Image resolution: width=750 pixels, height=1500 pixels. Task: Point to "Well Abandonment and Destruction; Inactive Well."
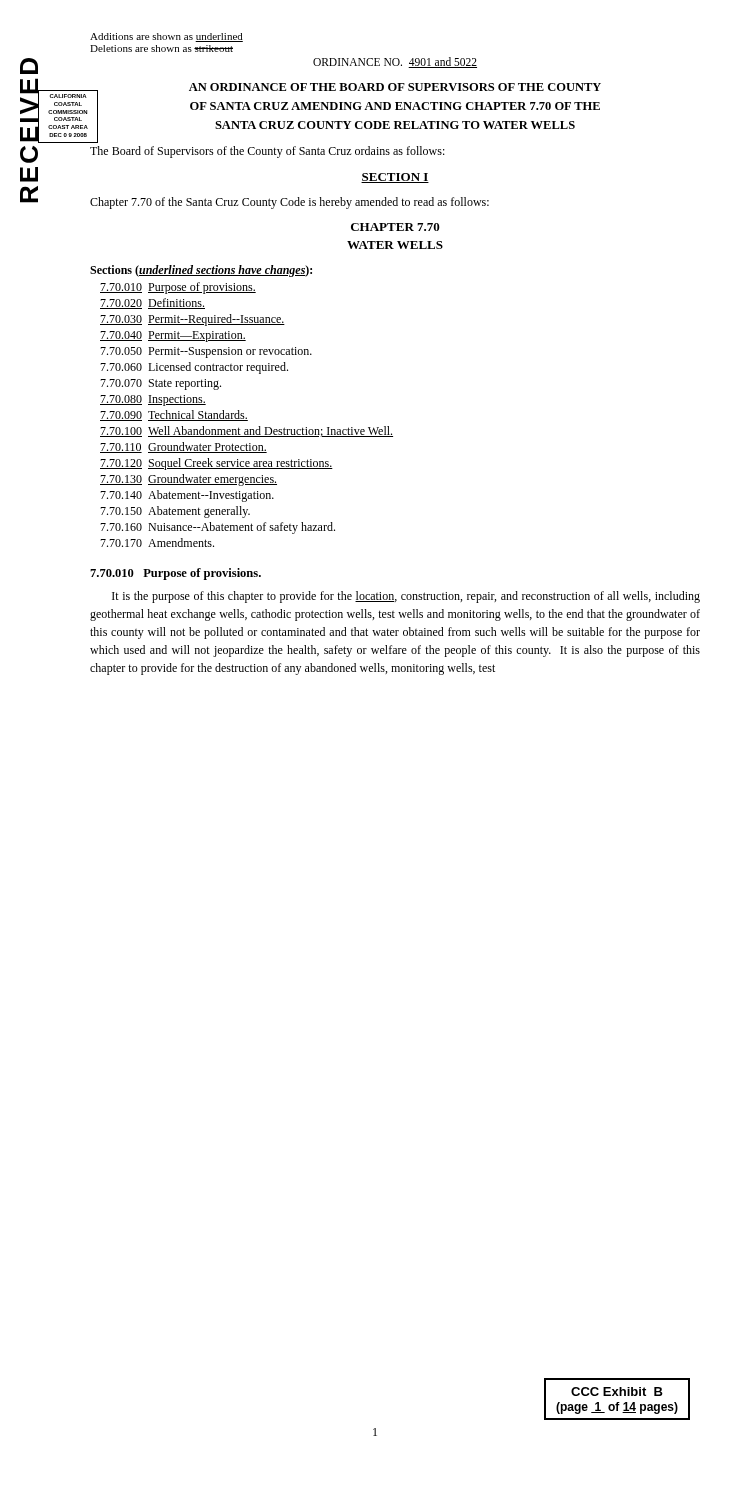click(271, 431)
